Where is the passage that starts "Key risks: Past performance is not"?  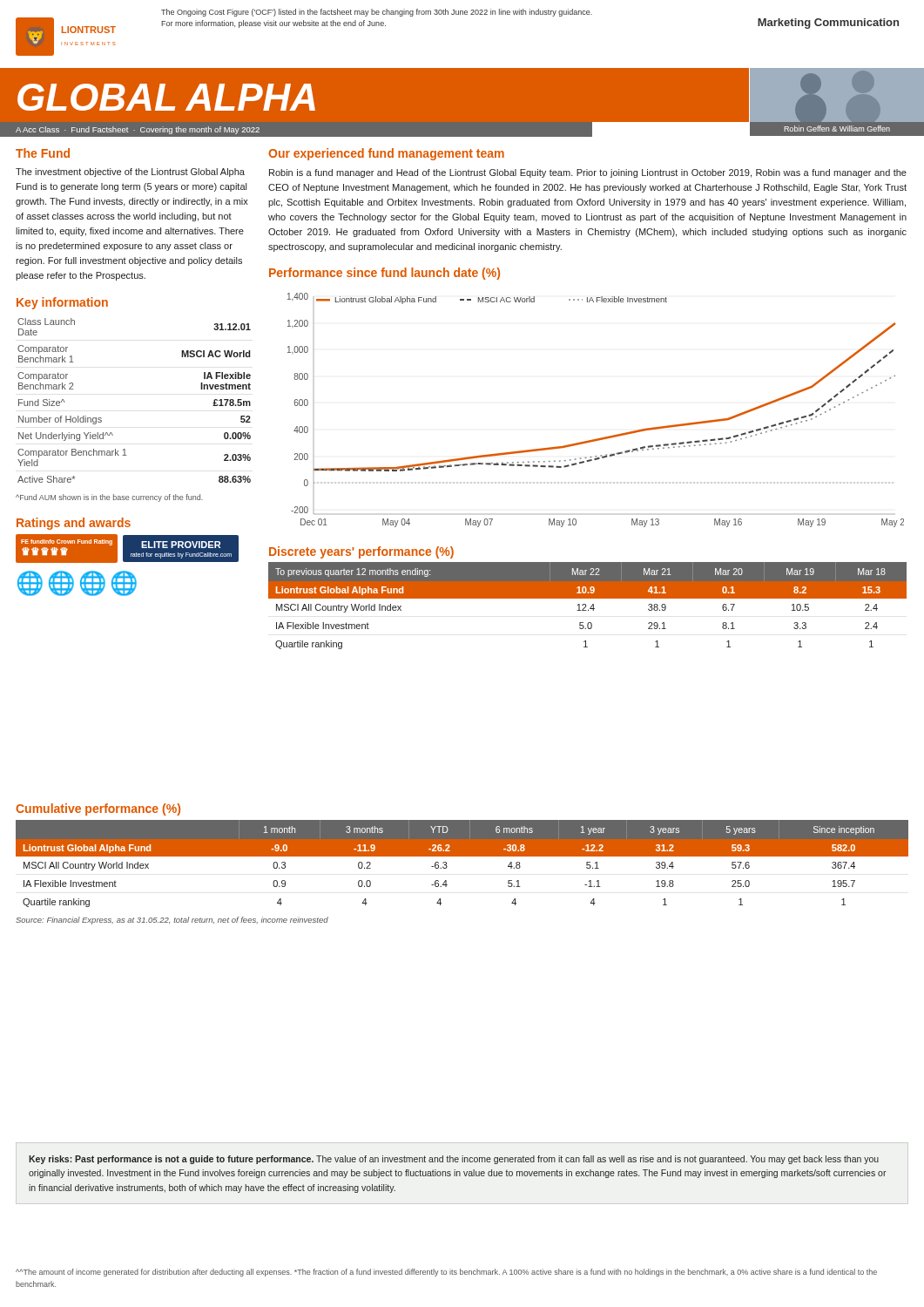tap(457, 1173)
